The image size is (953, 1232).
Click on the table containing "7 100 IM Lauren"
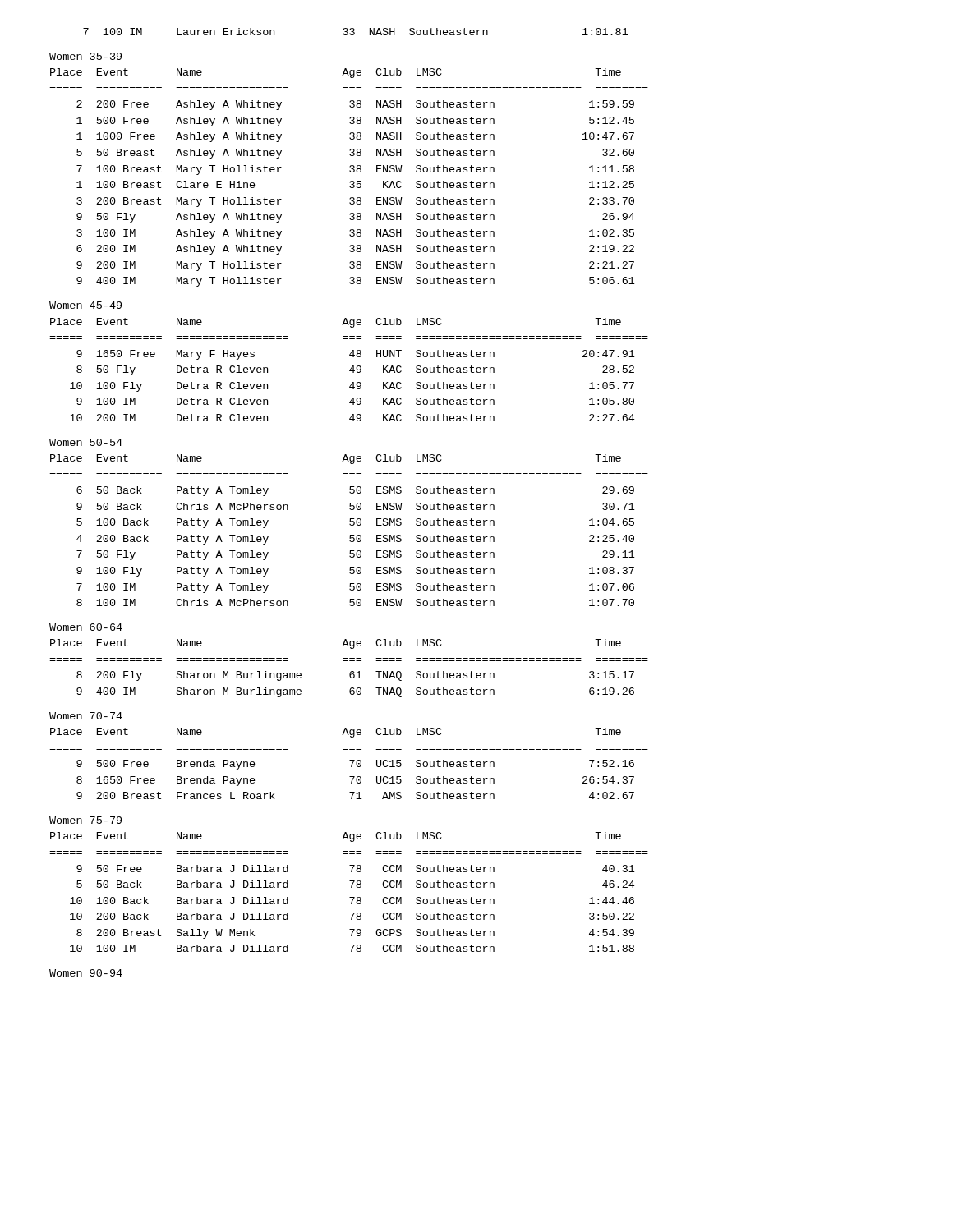[x=476, y=33]
